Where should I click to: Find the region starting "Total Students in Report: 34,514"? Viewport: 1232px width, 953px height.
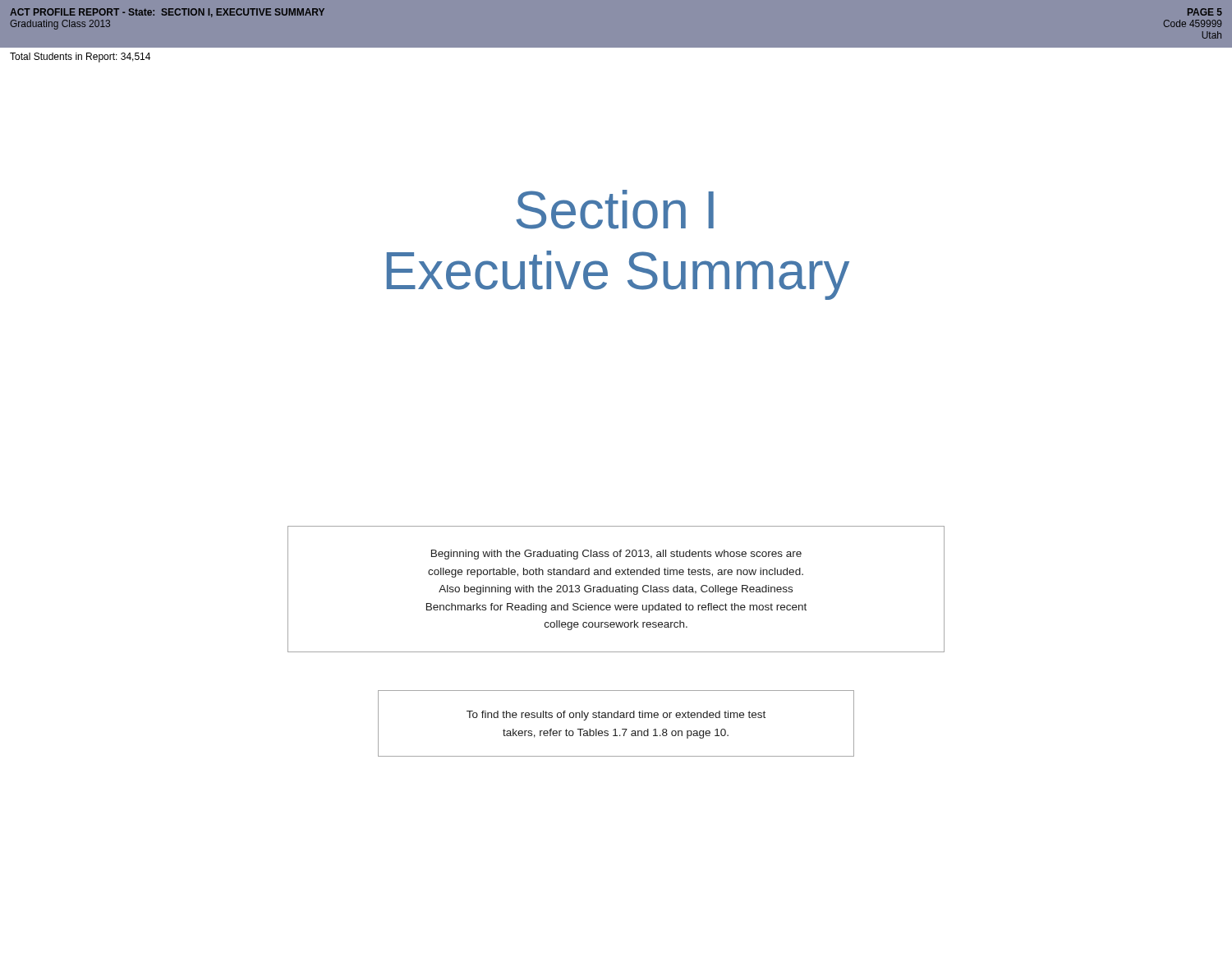pyautogui.click(x=80, y=57)
